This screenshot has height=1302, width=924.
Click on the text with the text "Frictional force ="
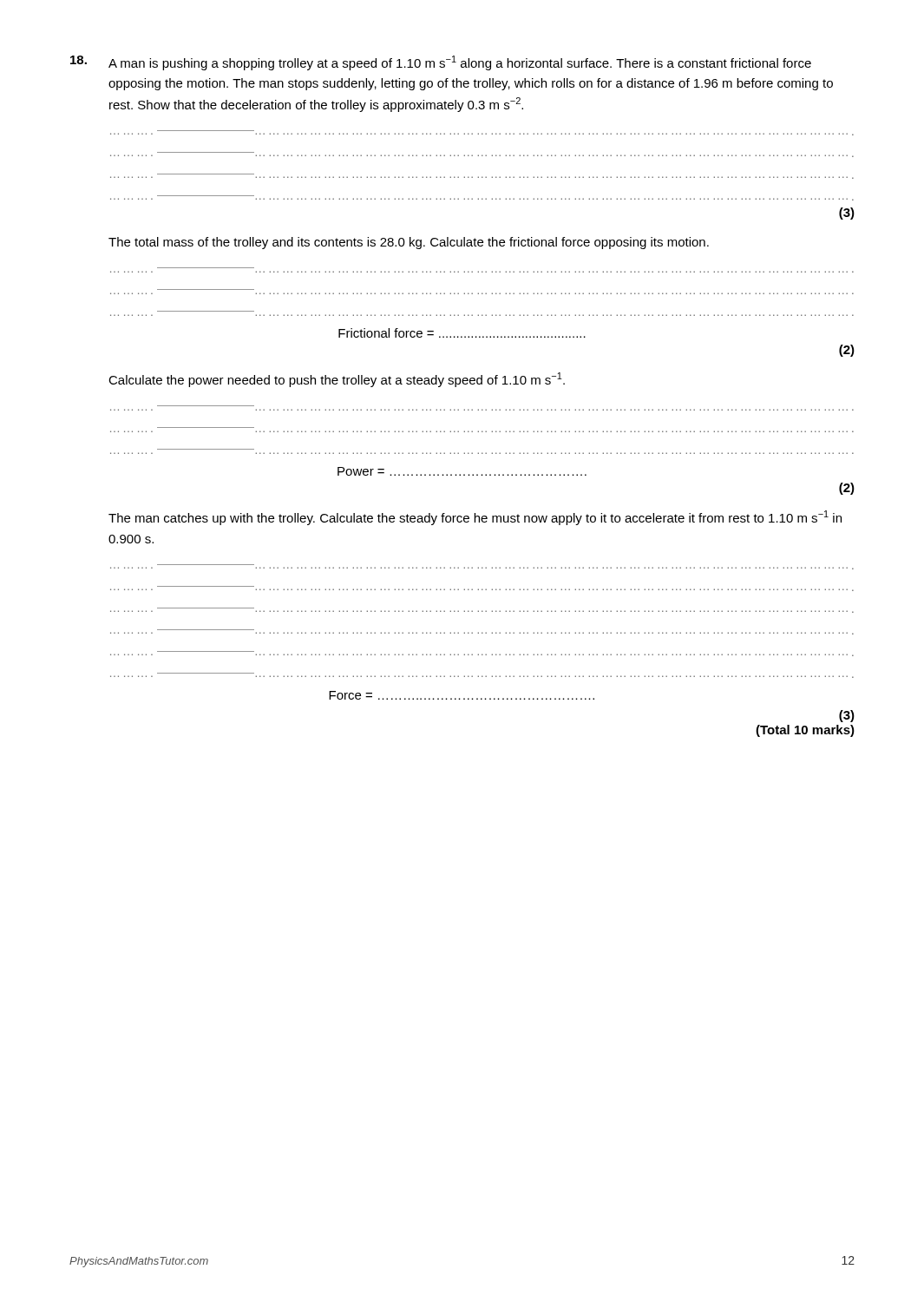462,333
